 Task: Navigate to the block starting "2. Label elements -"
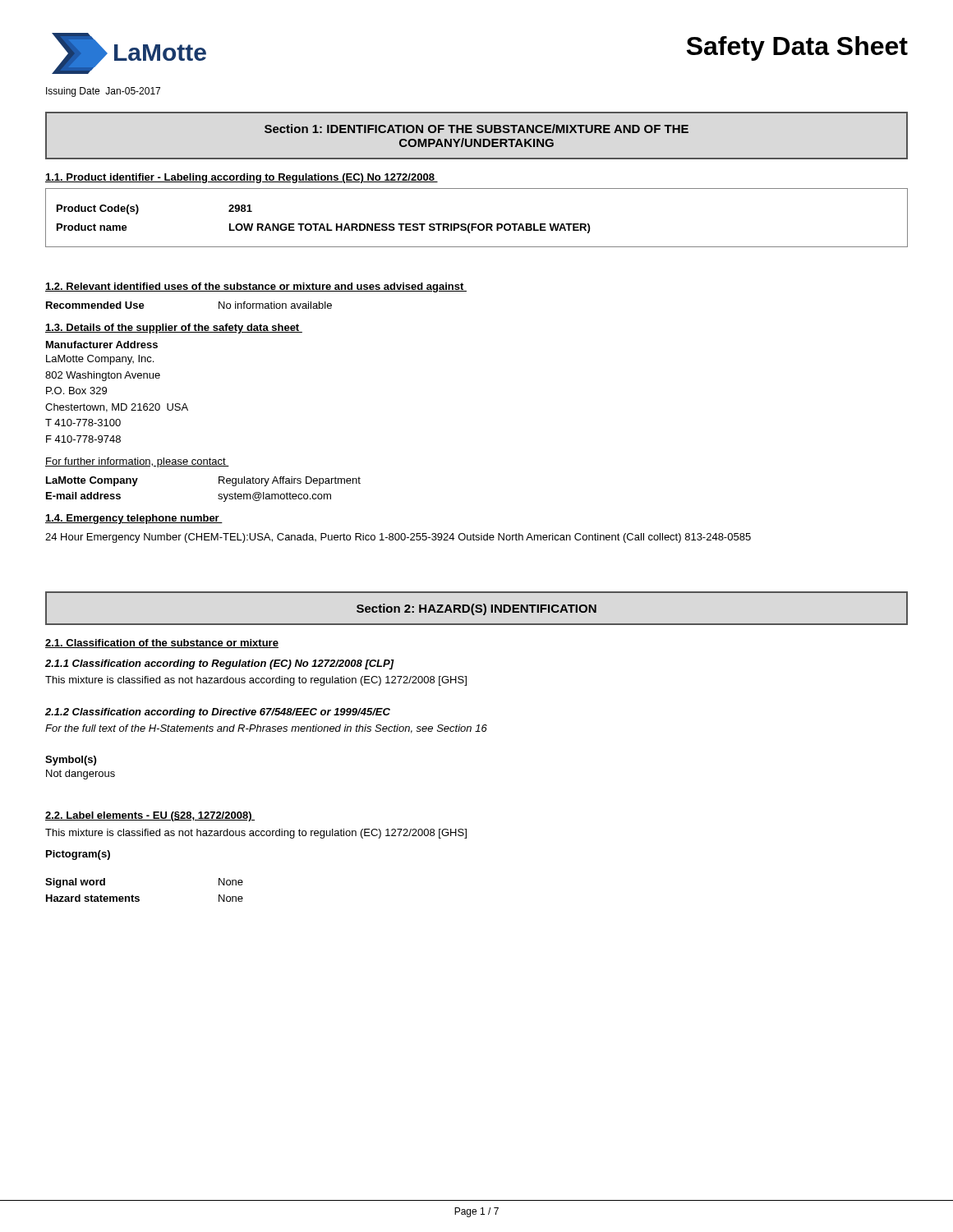pyautogui.click(x=150, y=815)
